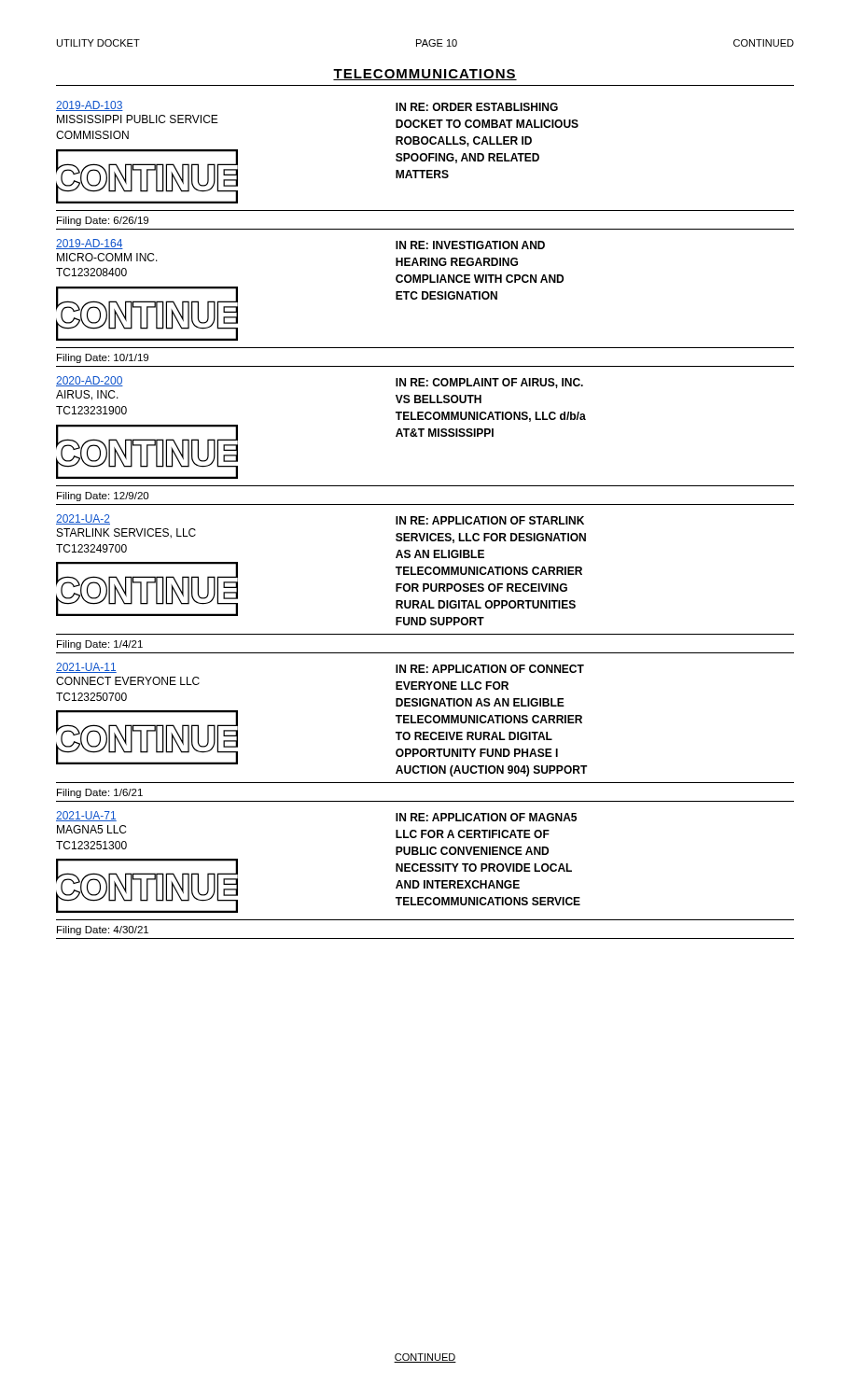The width and height of the screenshot is (850, 1400).
Task: Click on the text containing "Filing Date: 4/30/21"
Action: click(x=103, y=930)
